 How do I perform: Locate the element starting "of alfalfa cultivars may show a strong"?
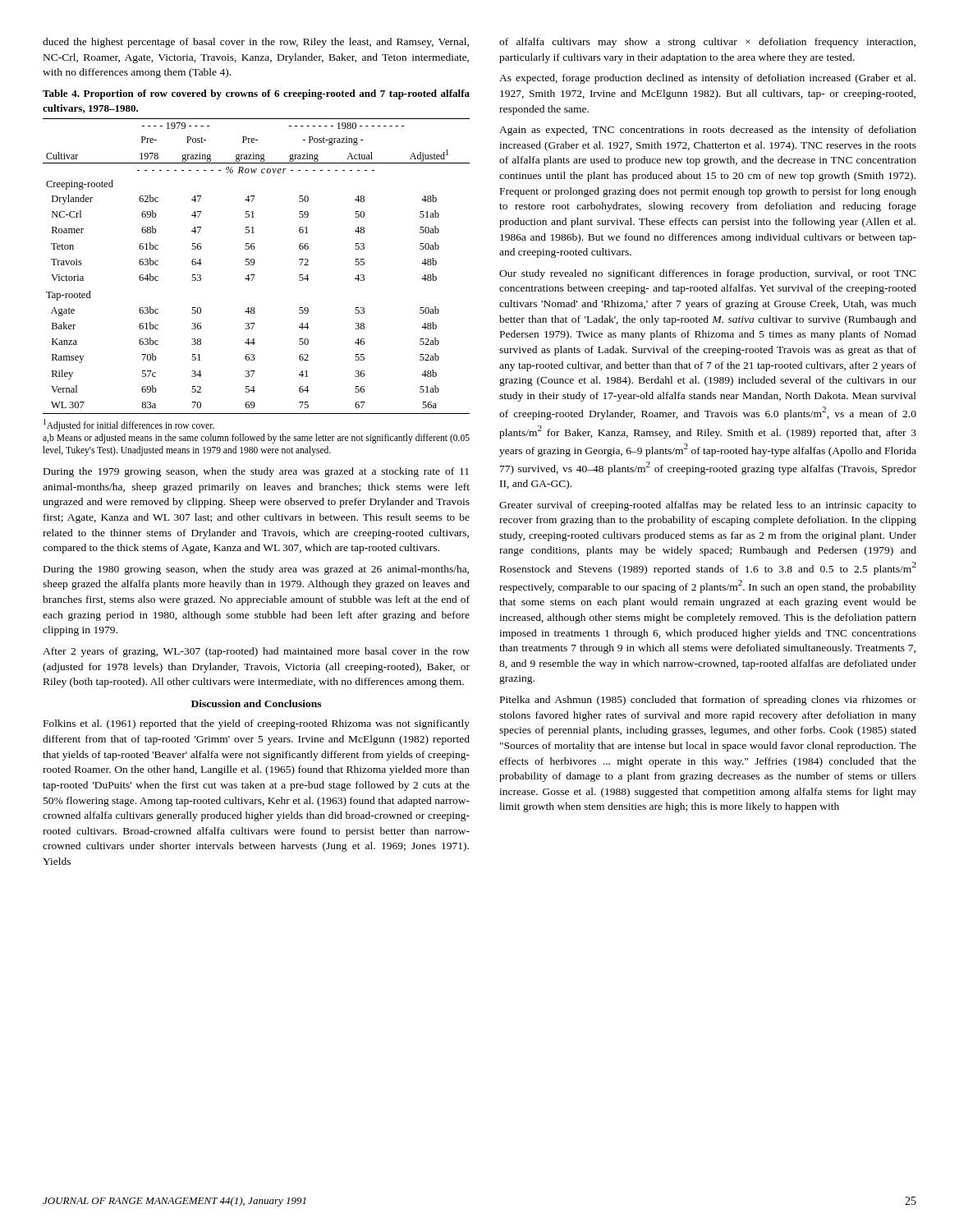click(x=708, y=50)
